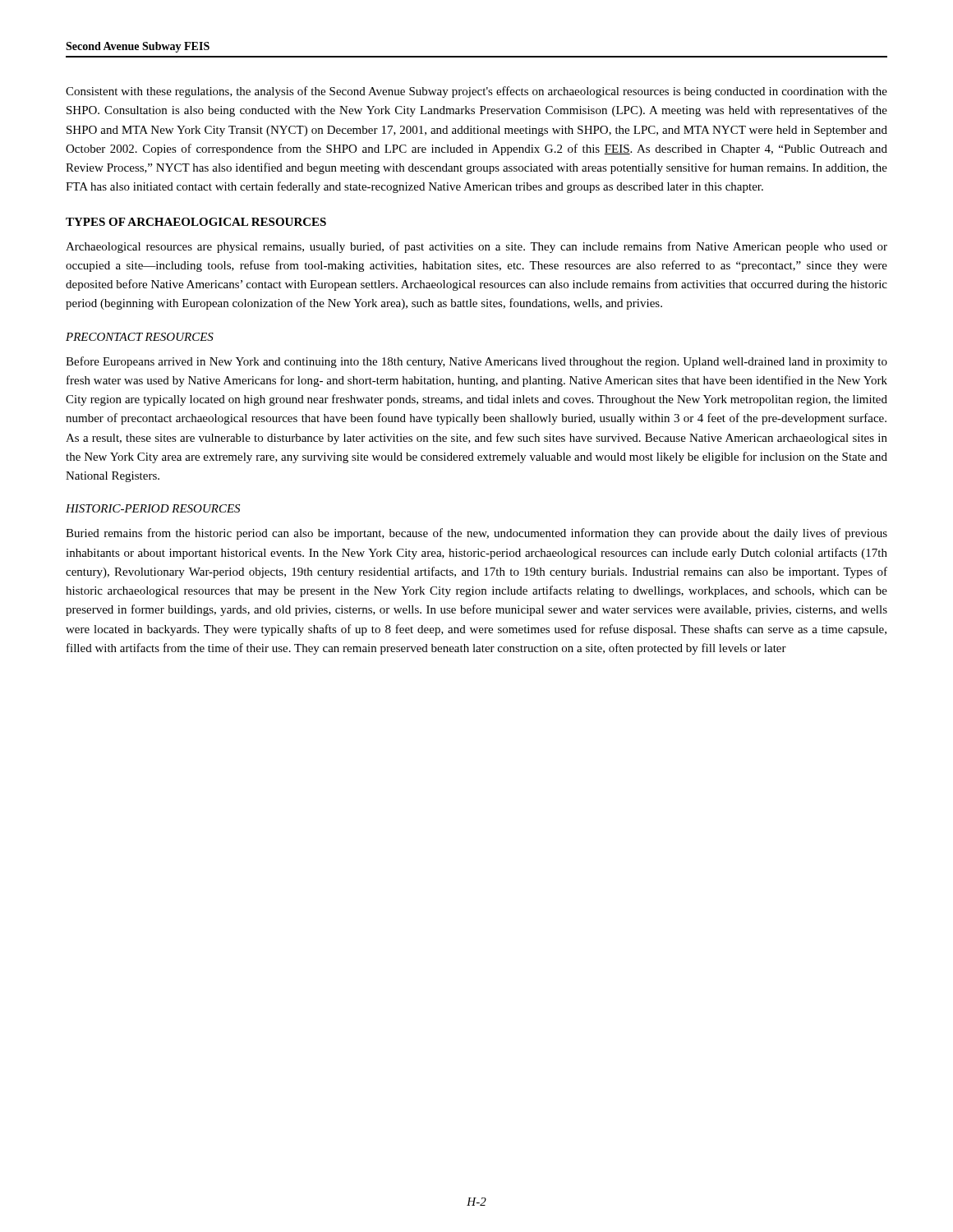Find "HISTORIC-PERIOD RESOURCES" on this page
This screenshot has height=1232, width=953.
point(153,509)
